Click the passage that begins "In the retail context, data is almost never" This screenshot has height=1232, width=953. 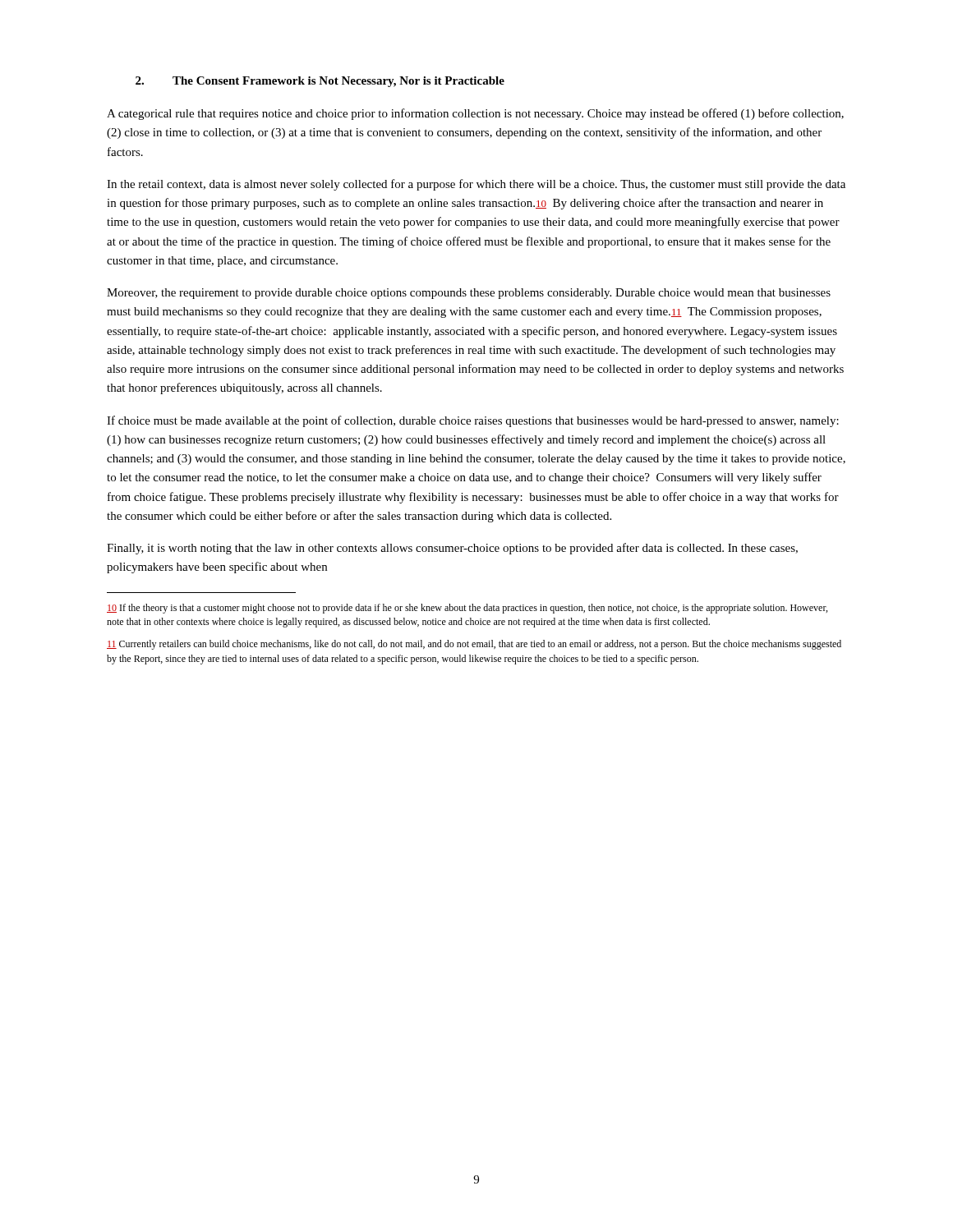tap(476, 222)
